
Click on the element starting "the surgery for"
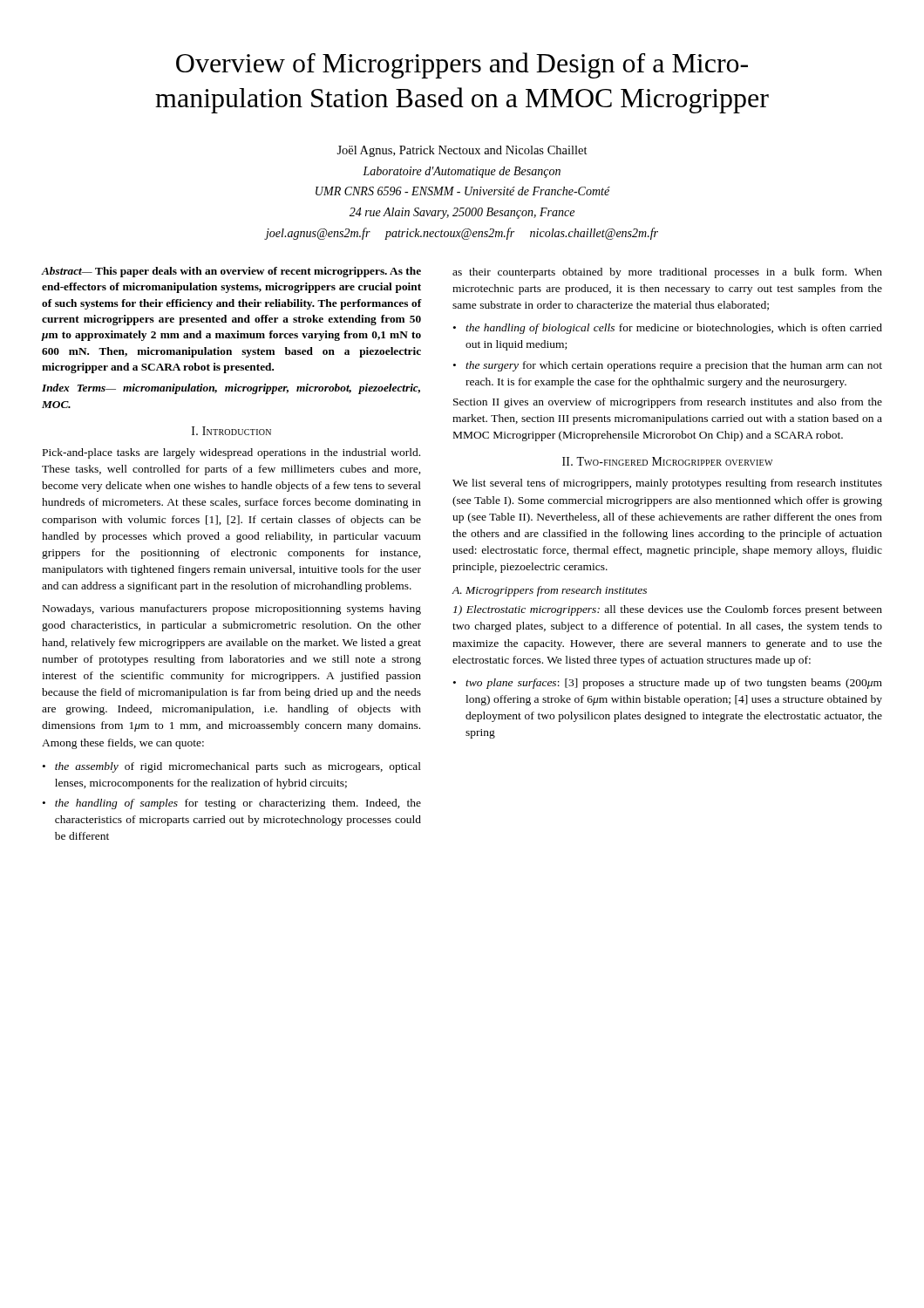674,373
